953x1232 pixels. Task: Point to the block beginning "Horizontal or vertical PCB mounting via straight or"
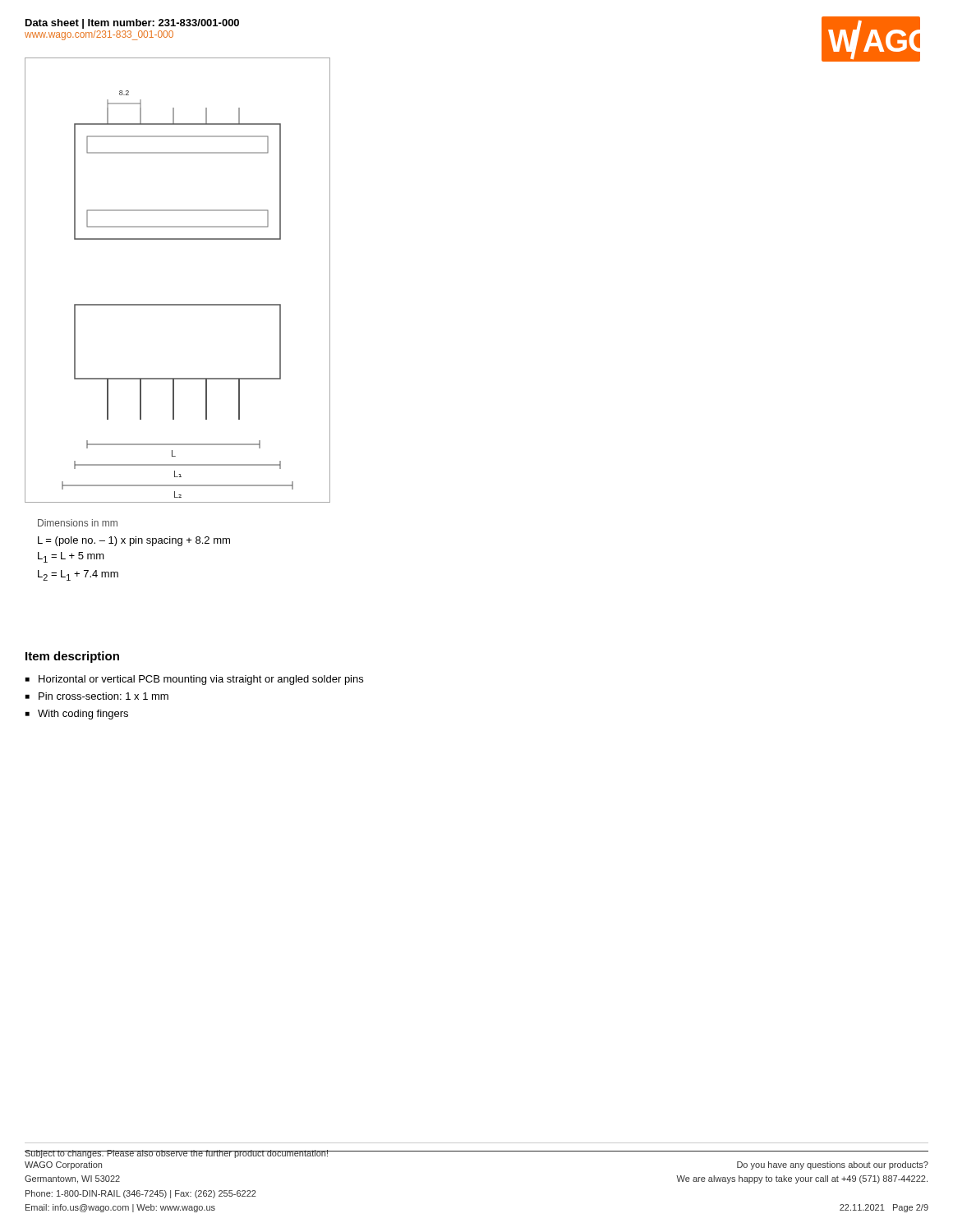pyautogui.click(x=201, y=679)
